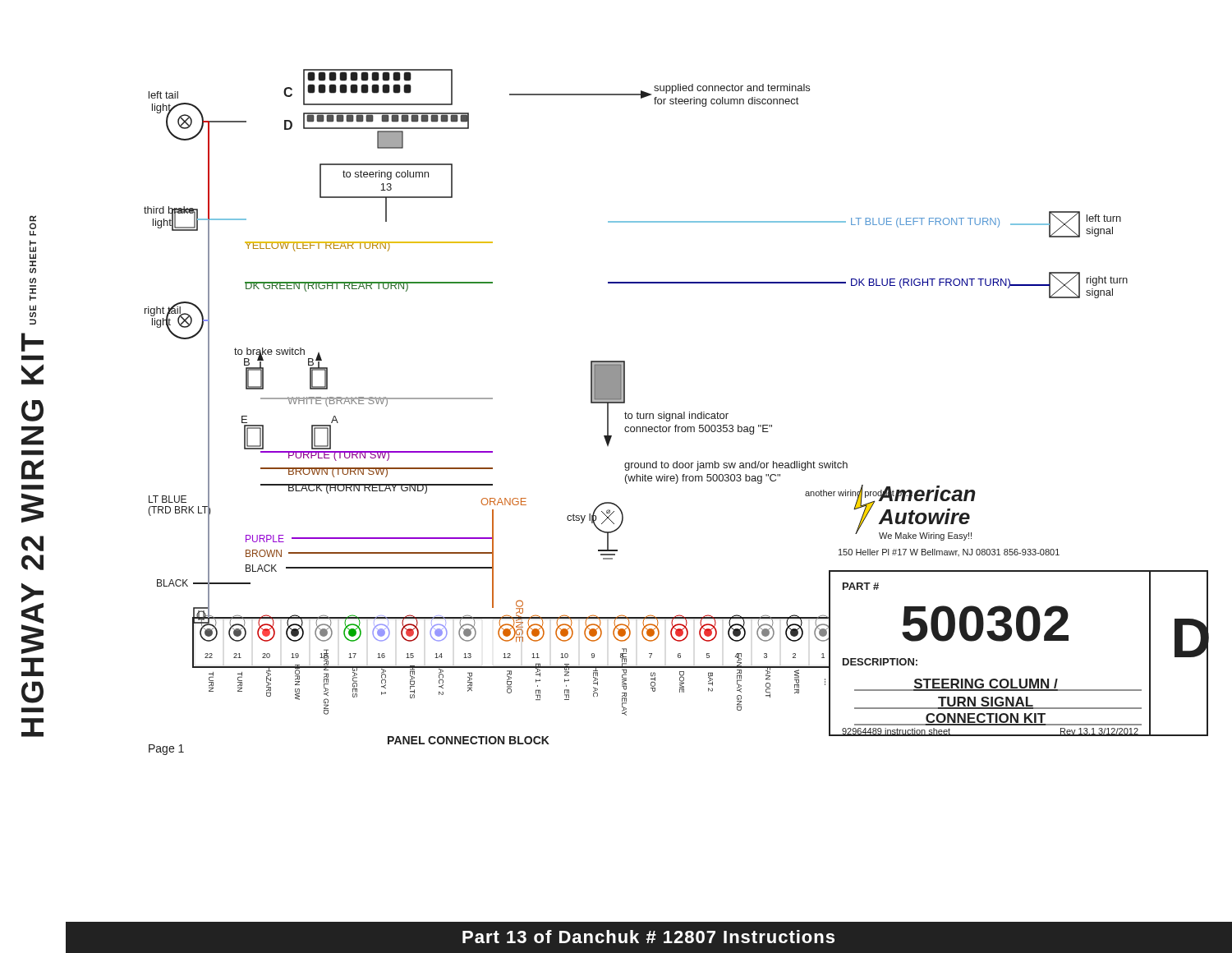The height and width of the screenshot is (953, 1232).
Task: Select the text starting "USE THIS SHEET"
Action: coord(33,476)
